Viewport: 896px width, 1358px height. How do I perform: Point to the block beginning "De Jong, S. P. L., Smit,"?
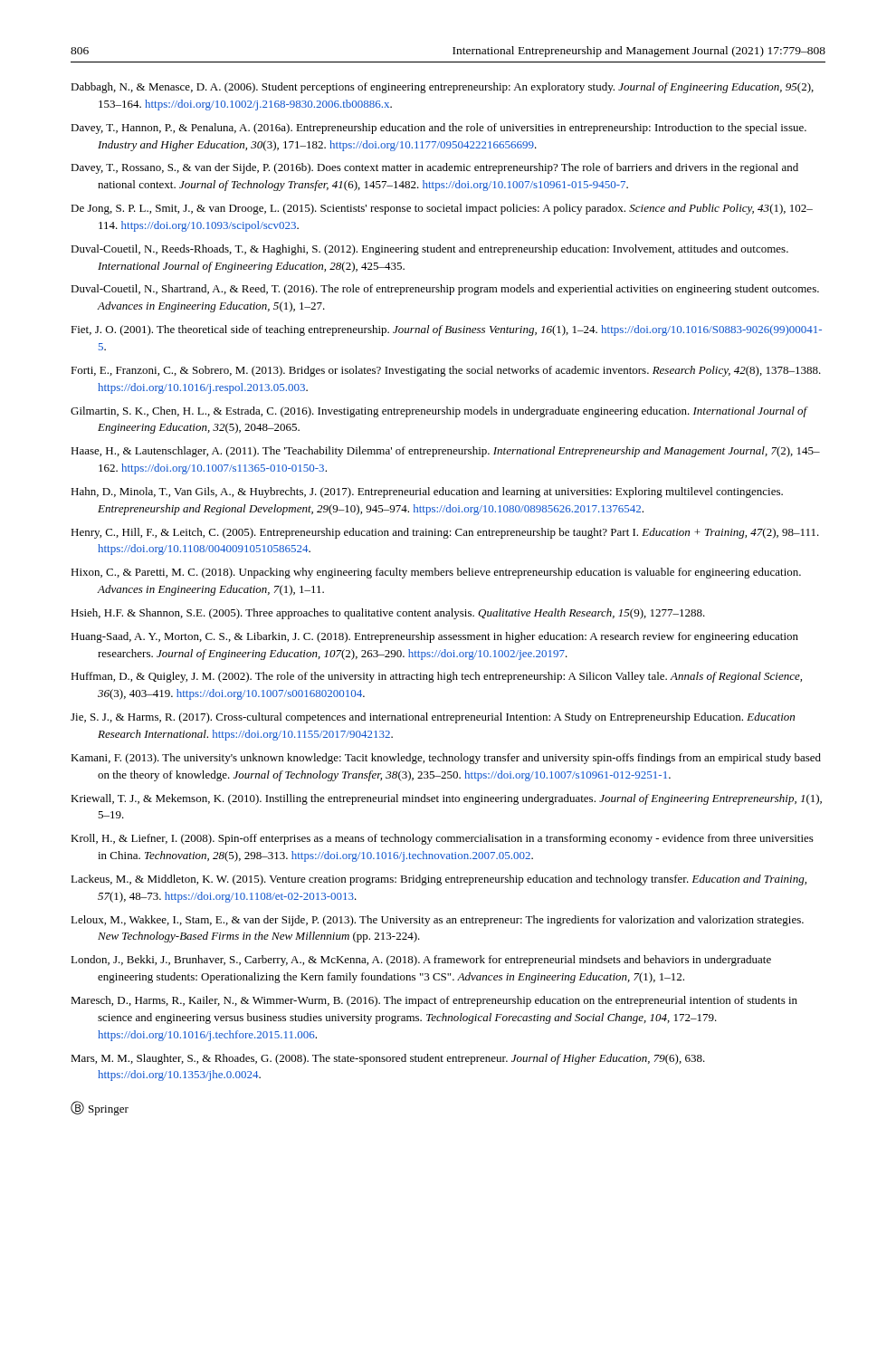tap(442, 216)
